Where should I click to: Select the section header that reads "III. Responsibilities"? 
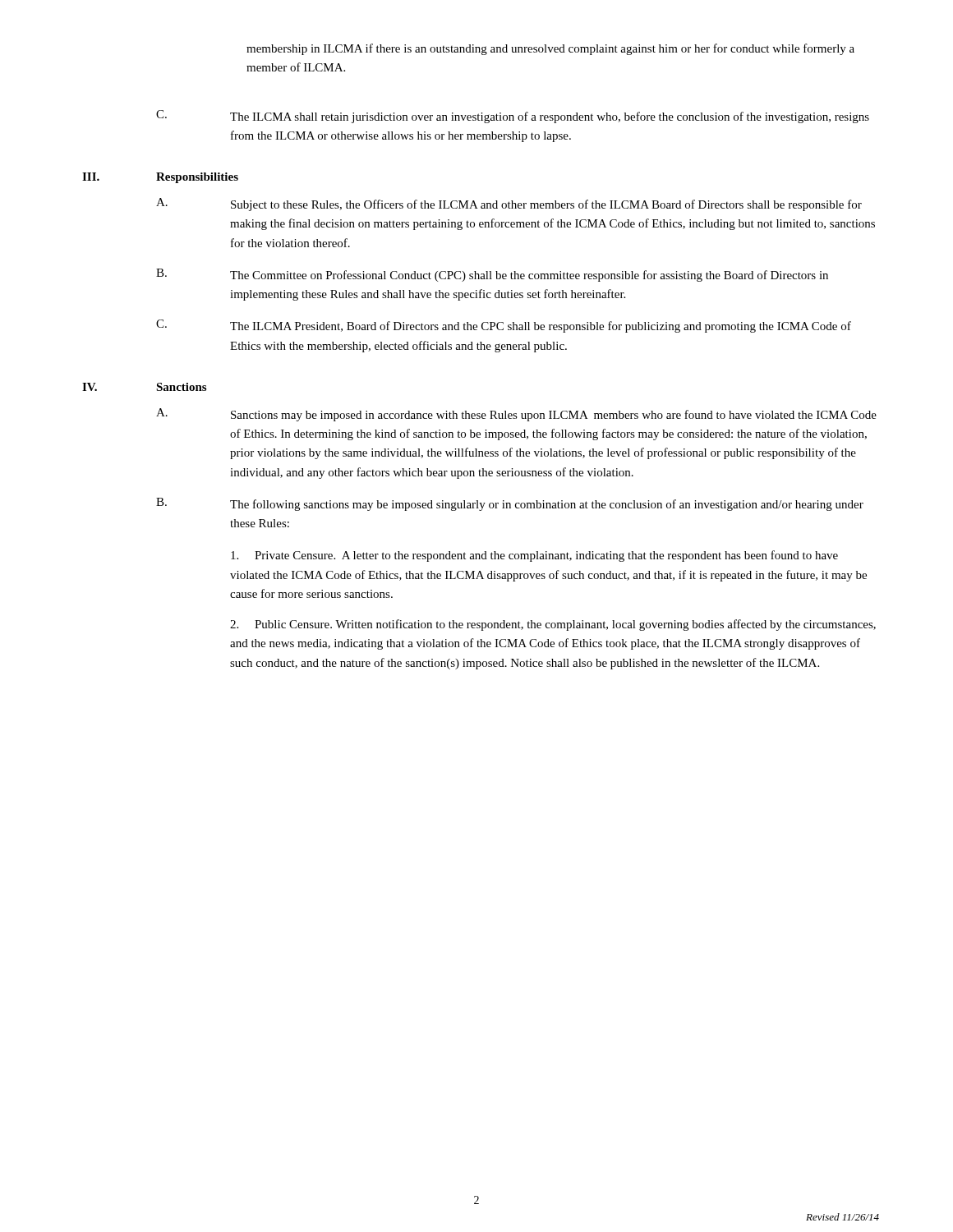pyautogui.click(x=160, y=177)
